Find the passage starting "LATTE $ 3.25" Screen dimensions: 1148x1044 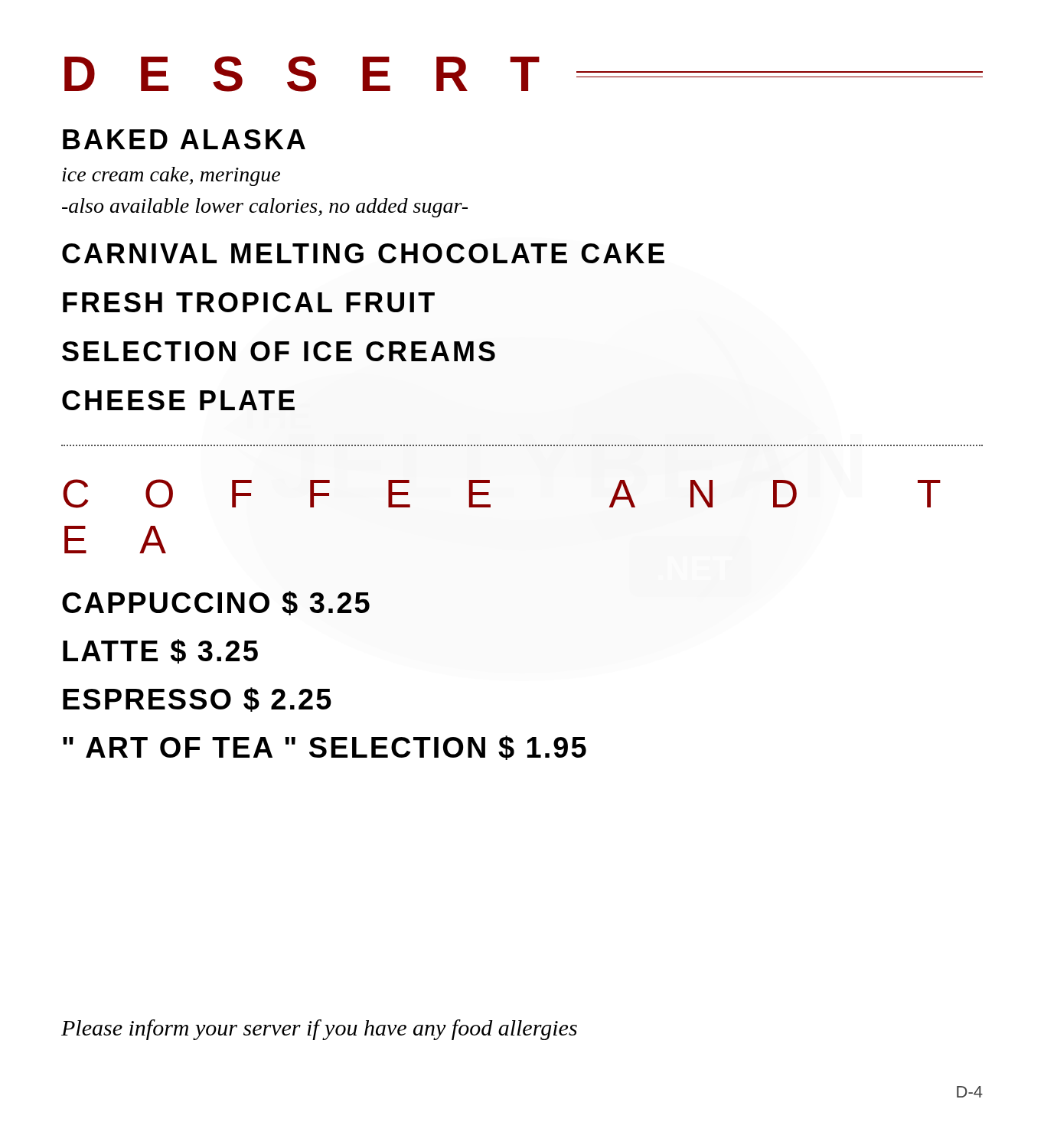[x=160, y=651]
